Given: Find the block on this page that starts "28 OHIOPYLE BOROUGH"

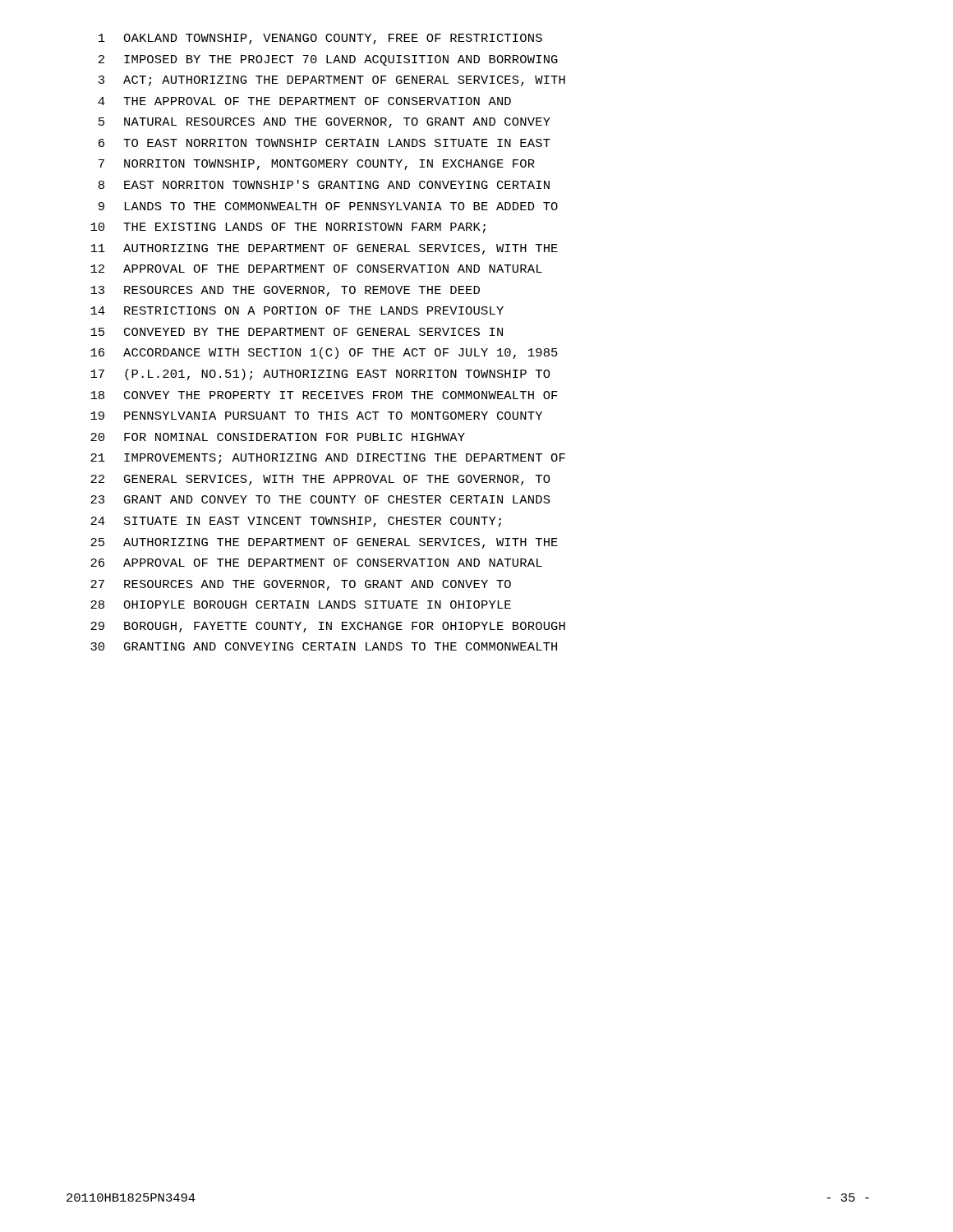Looking at the screenshot, I should coord(468,606).
